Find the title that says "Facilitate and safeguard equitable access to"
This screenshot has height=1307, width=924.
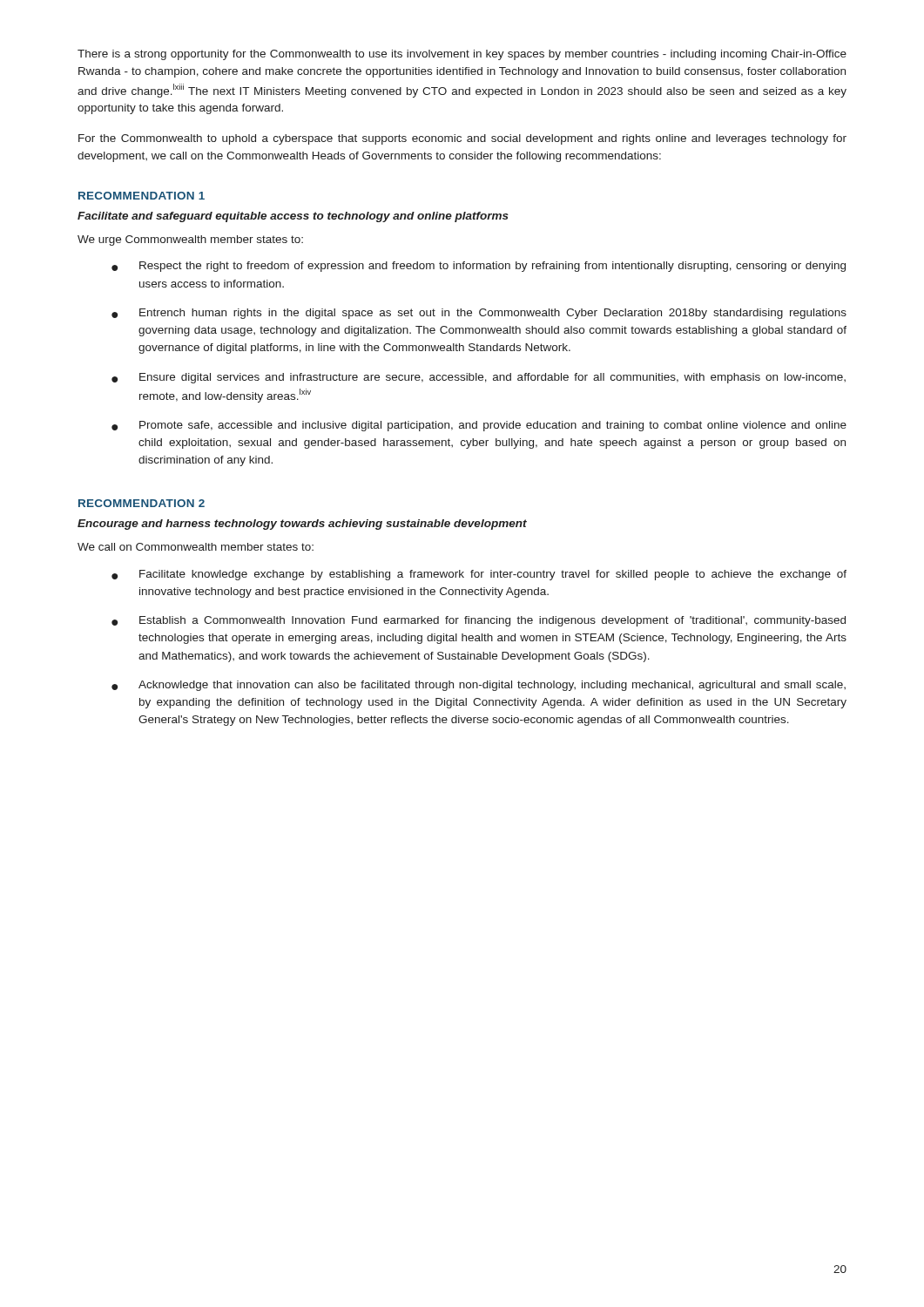click(293, 216)
